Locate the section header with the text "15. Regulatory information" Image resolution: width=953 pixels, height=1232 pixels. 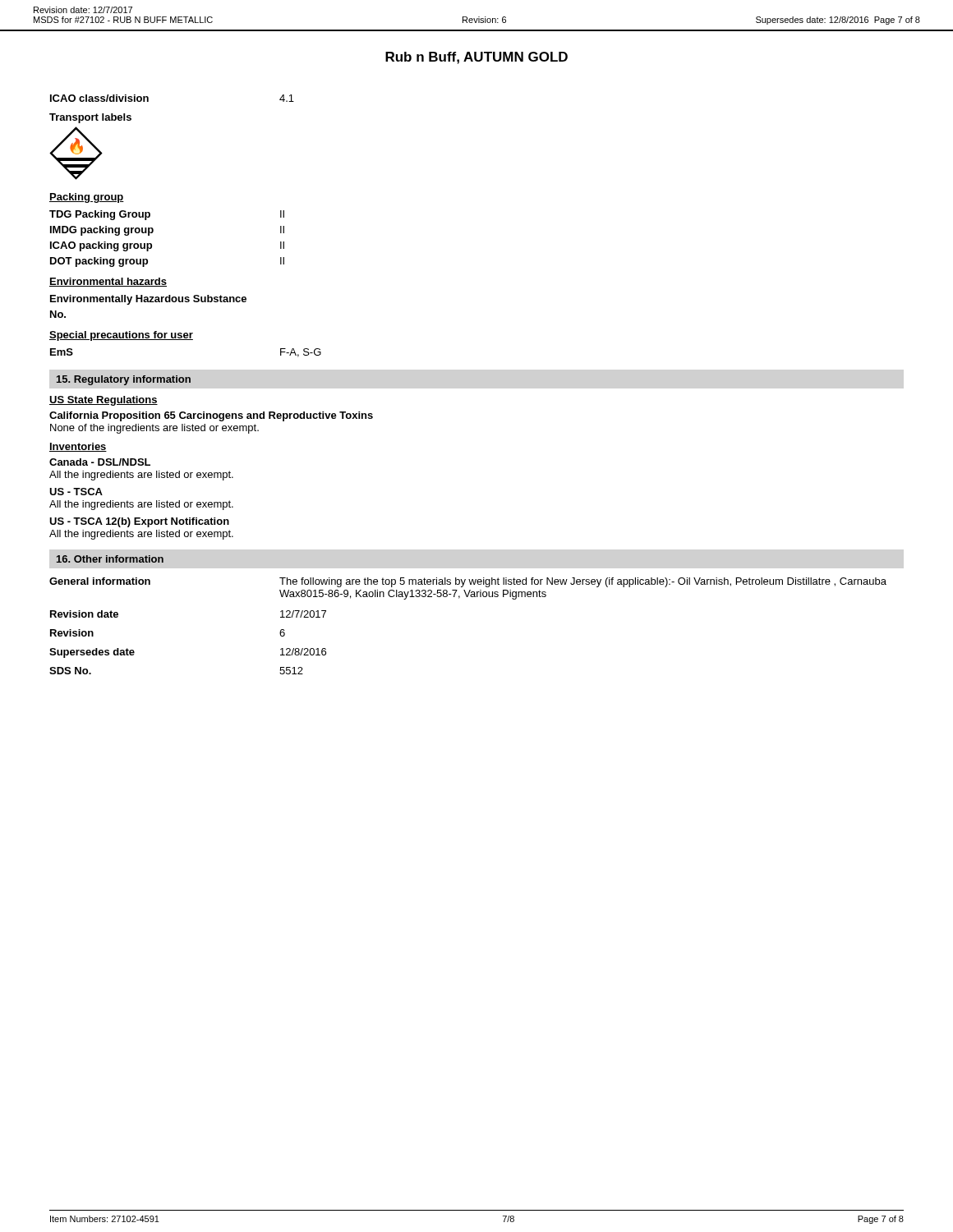coord(124,379)
